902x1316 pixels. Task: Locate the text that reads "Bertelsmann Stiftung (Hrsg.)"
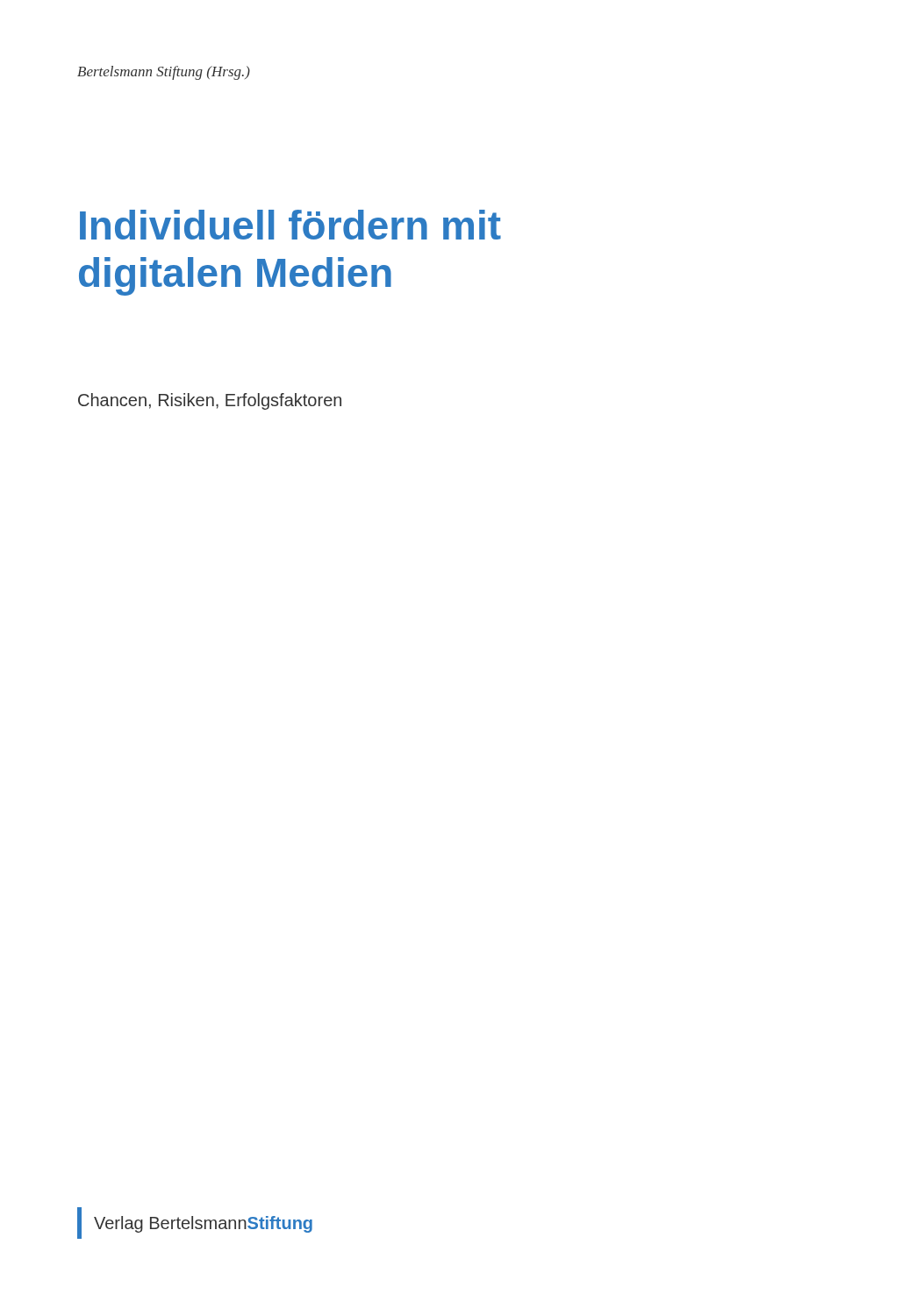[164, 72]
